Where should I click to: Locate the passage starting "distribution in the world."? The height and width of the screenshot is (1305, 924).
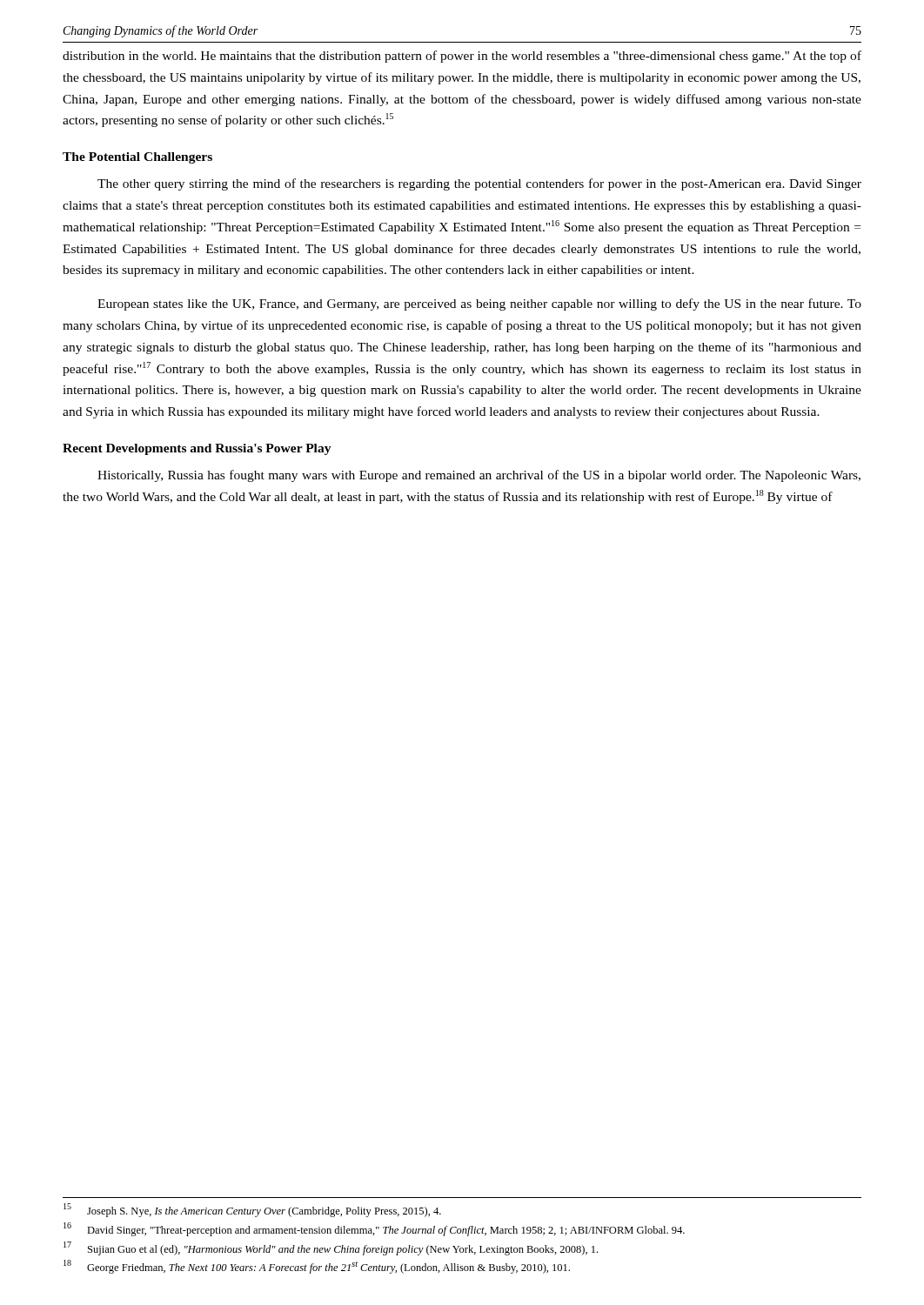click(x=462, y=88)
